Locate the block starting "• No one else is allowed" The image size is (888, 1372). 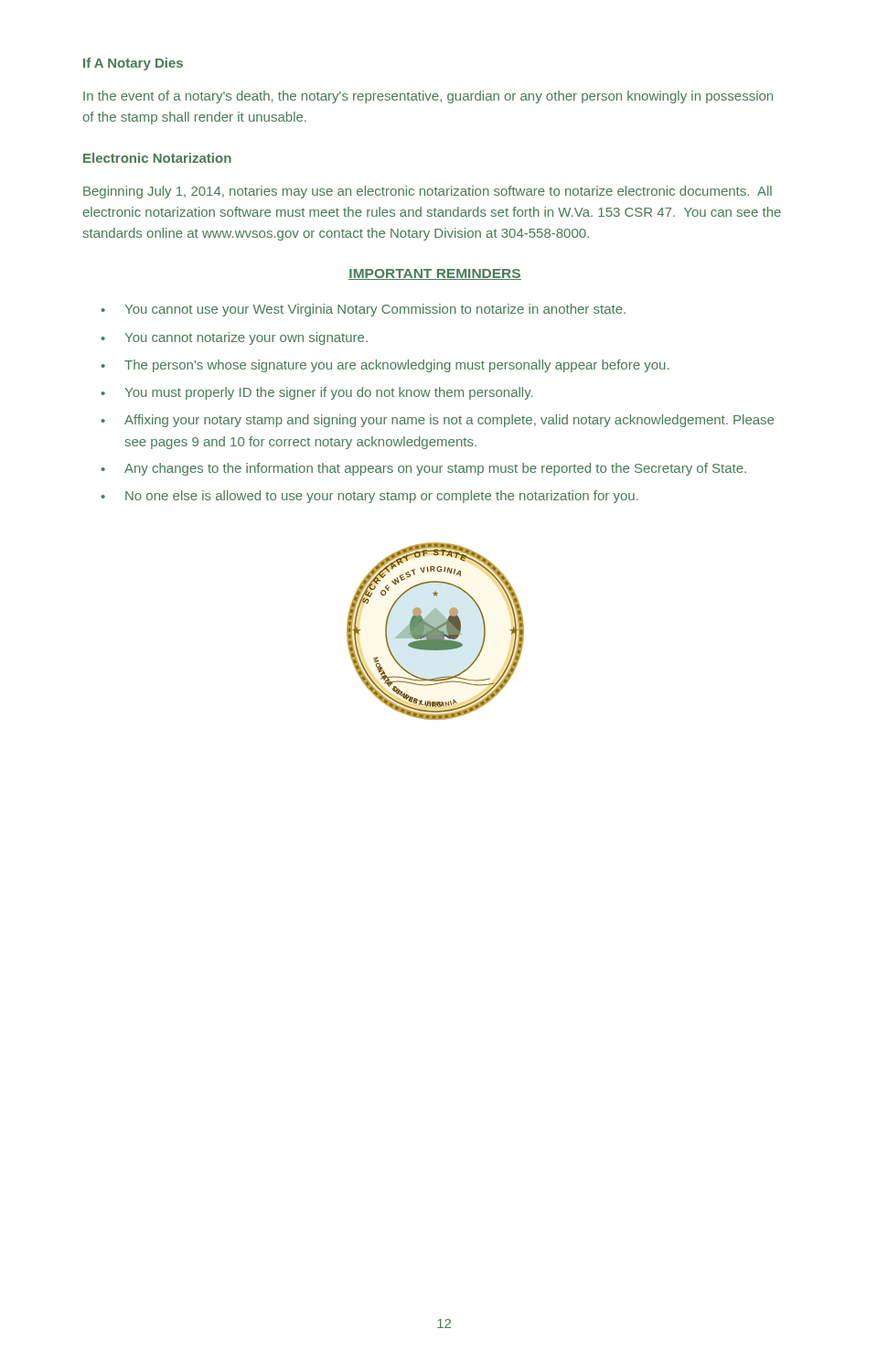tap(444, 496)
